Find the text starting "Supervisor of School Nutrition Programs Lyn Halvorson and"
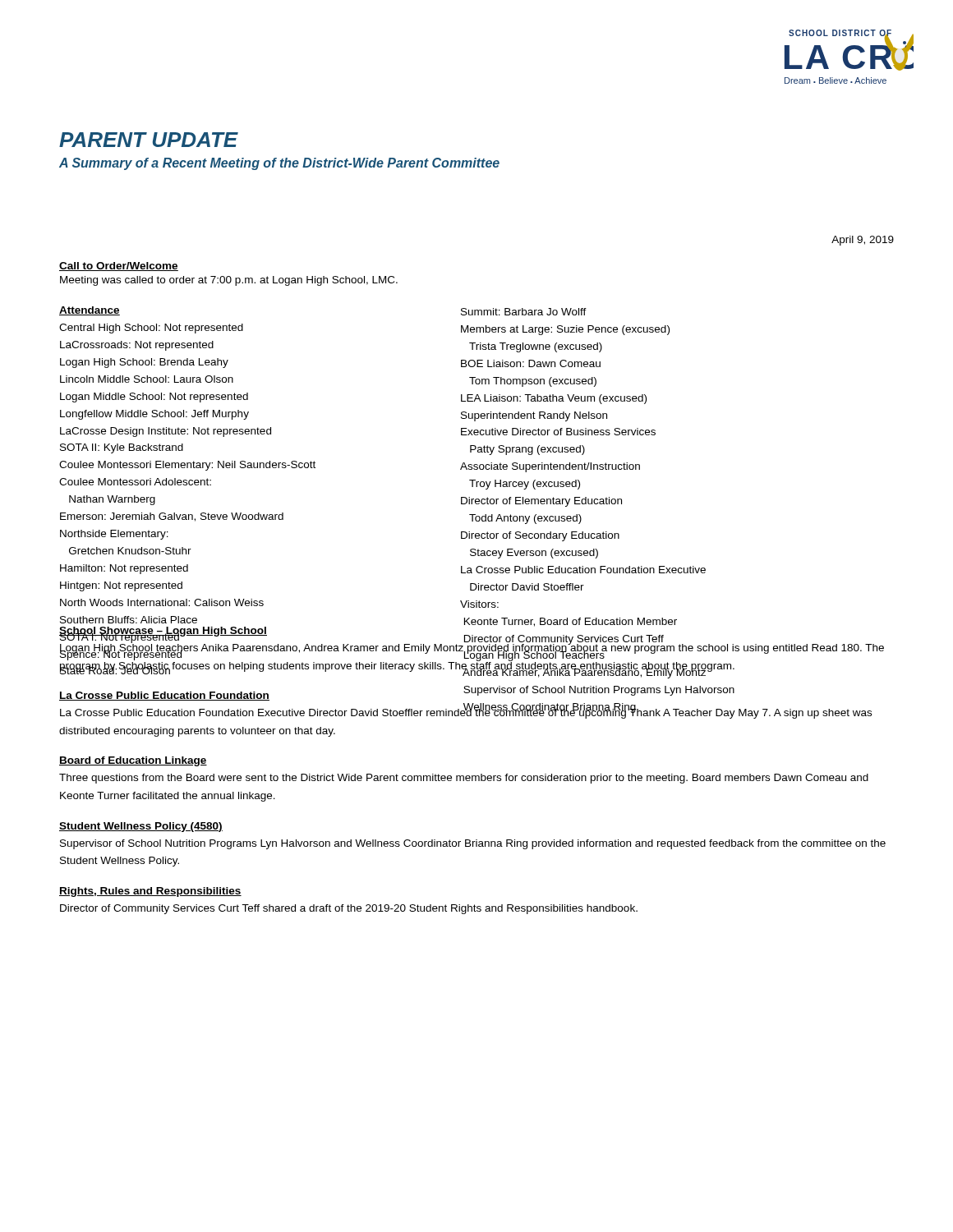This screenshot has height=1232, width=953. tap(473, 852)
